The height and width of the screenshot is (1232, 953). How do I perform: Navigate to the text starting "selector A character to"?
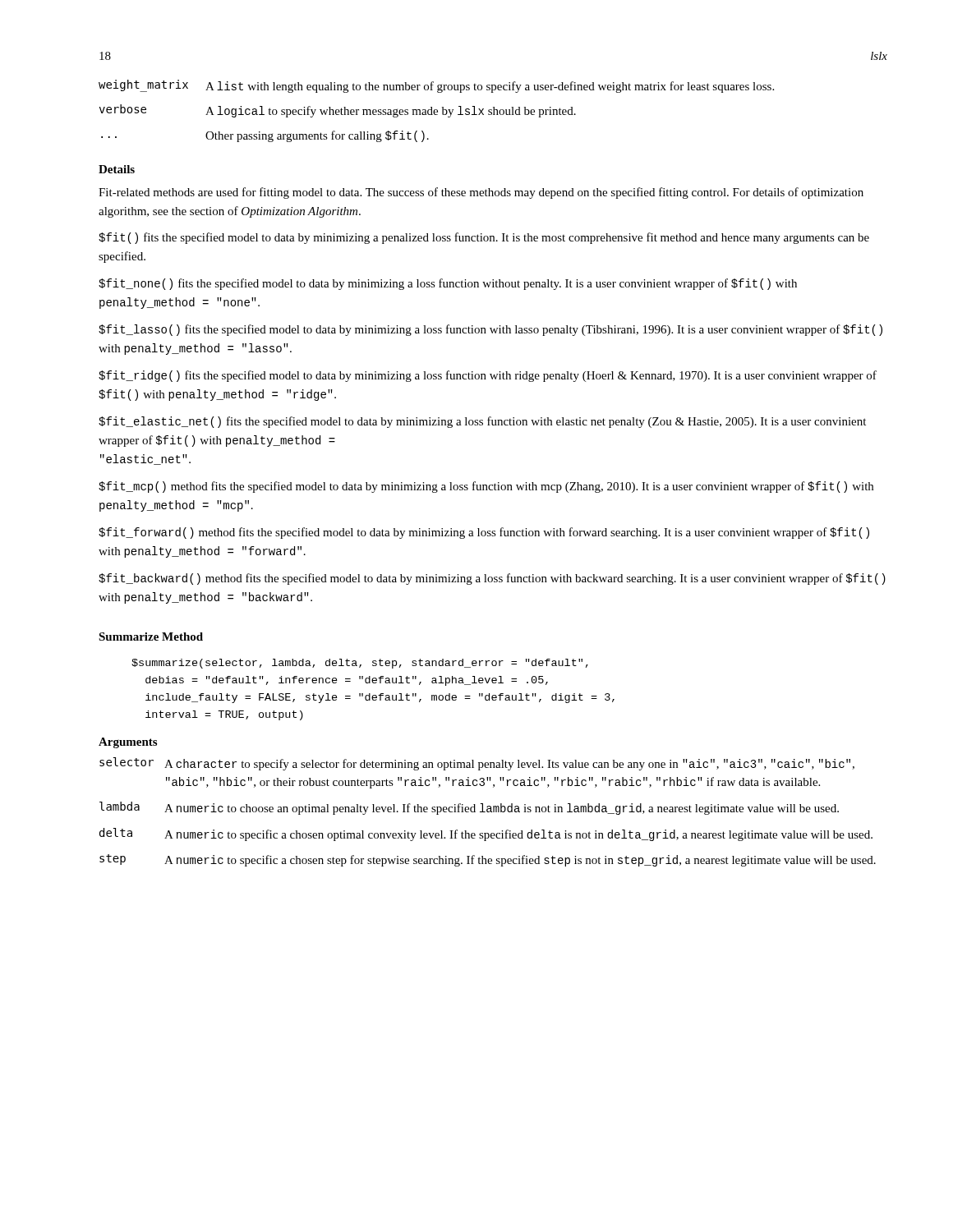point(493,774)
